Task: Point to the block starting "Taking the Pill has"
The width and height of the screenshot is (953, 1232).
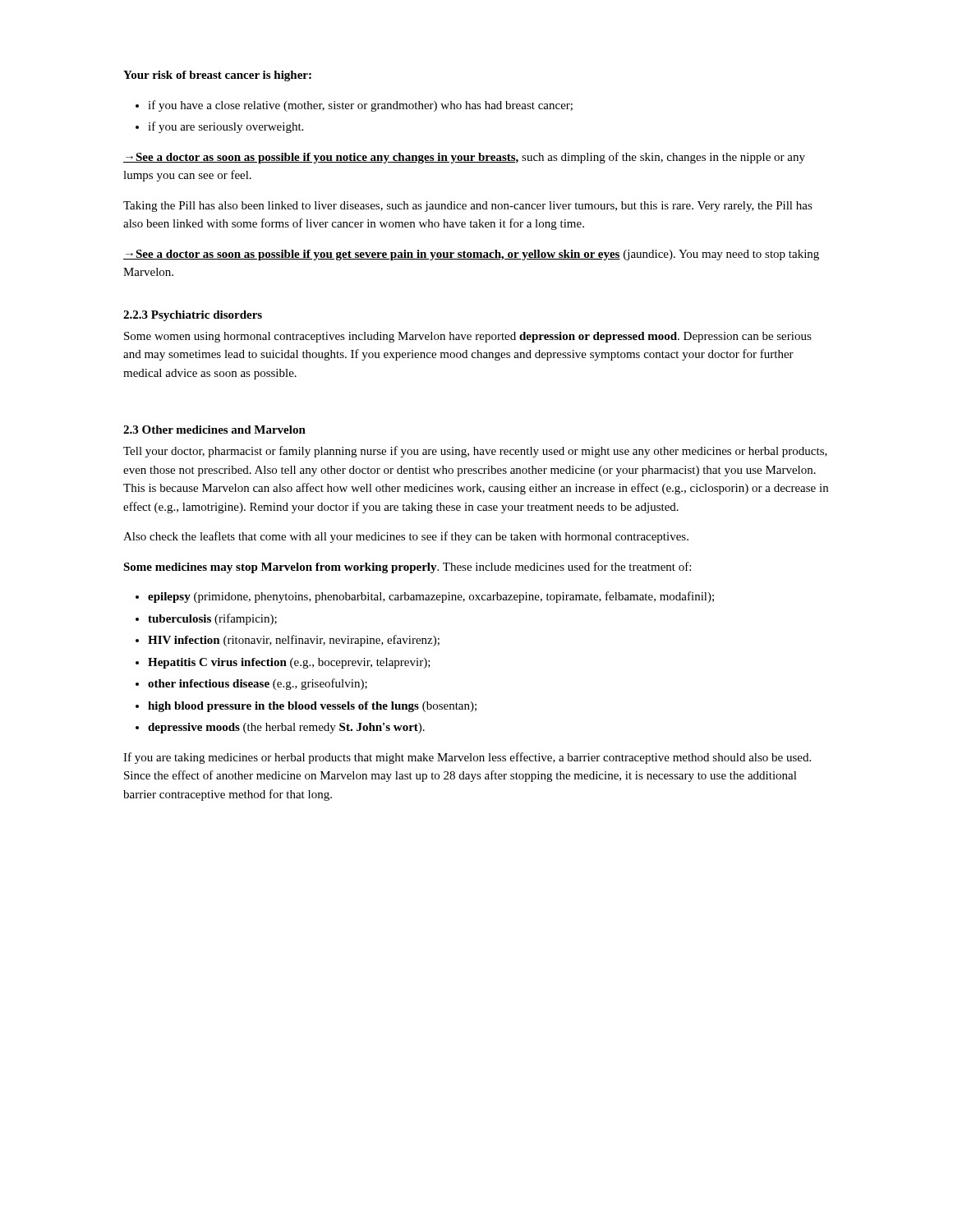Action: pyautogui.click(x=468, y=214)
